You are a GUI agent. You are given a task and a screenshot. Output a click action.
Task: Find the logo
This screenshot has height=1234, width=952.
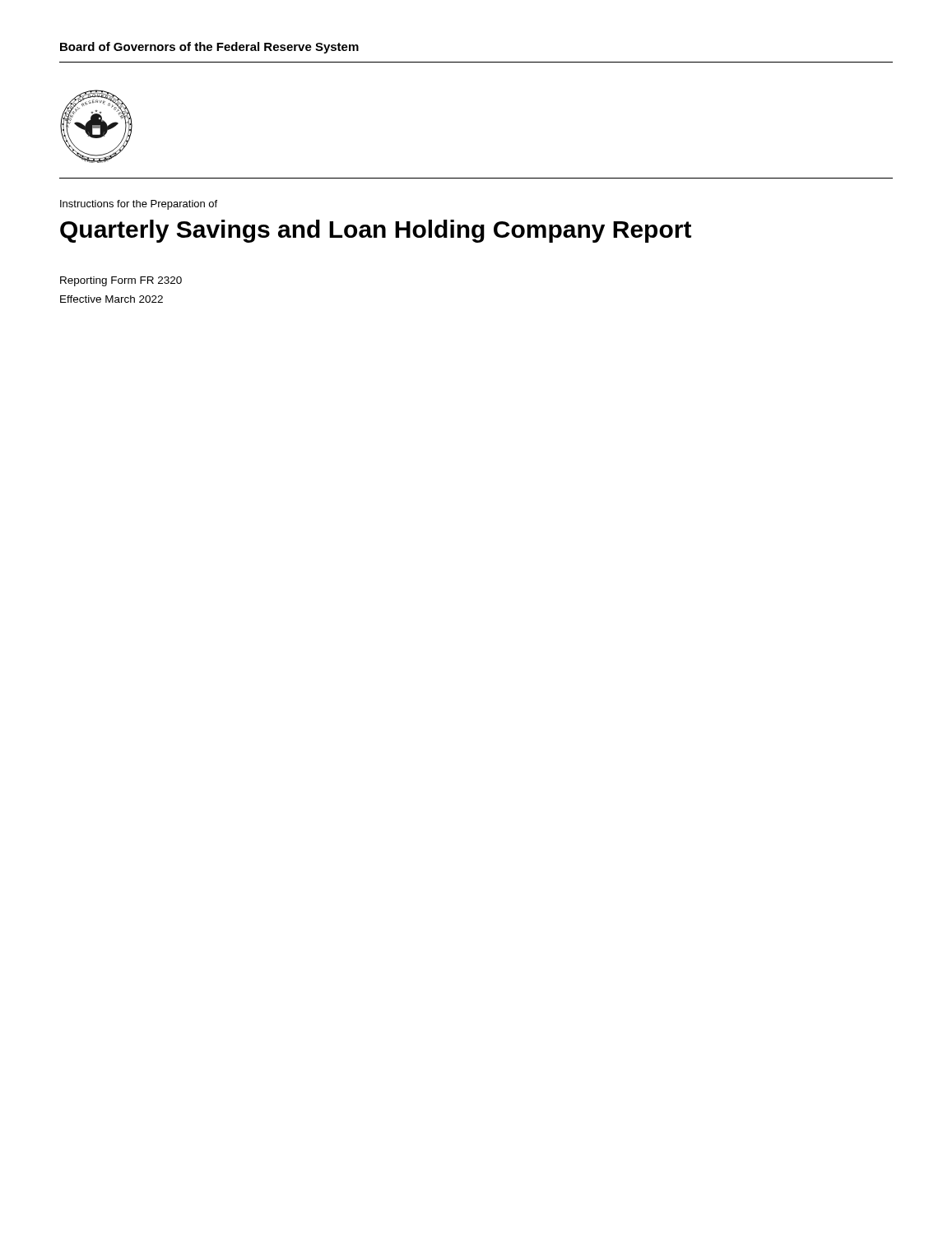point(476,128)
